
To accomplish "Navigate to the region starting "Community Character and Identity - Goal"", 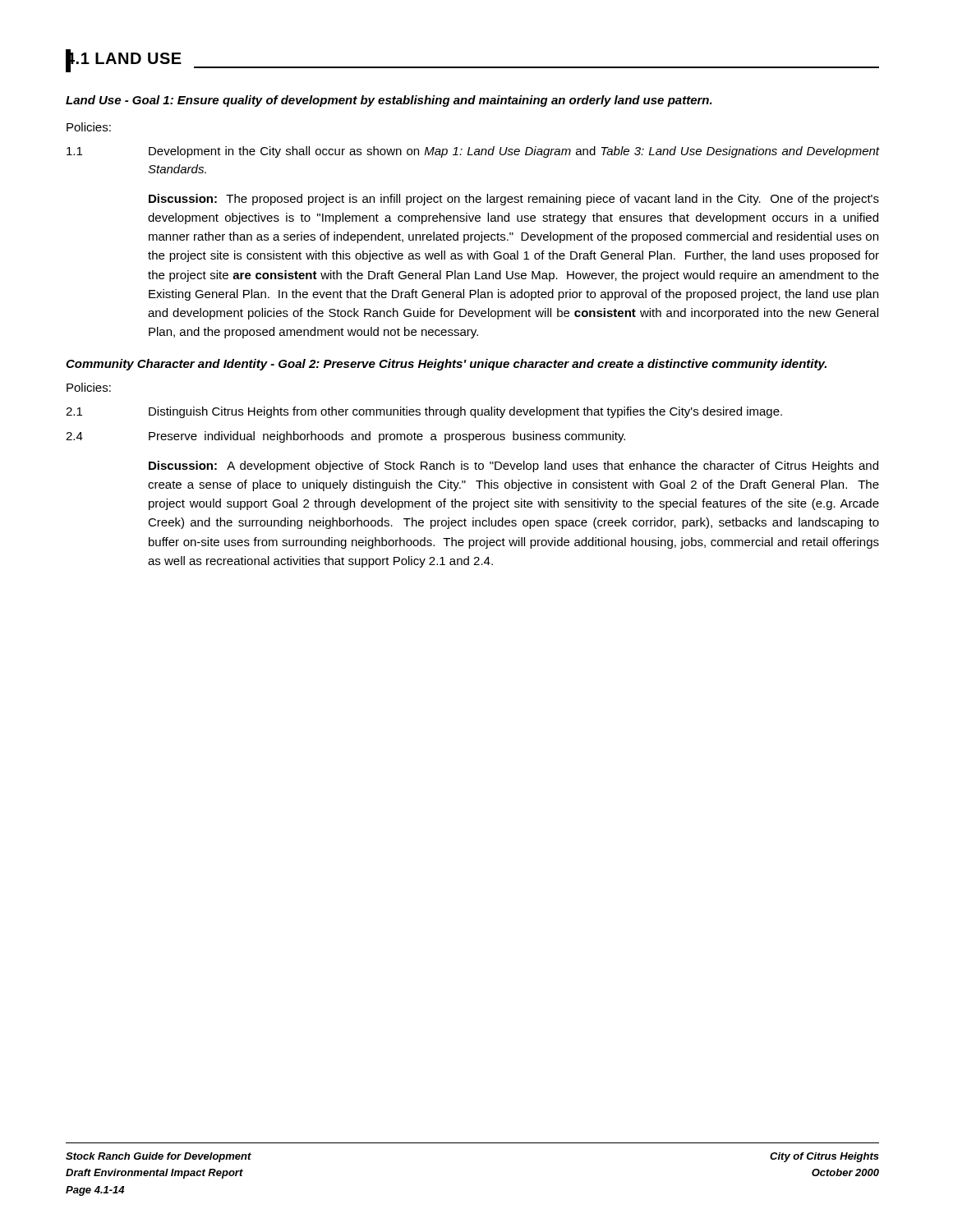I will point(447,363).
